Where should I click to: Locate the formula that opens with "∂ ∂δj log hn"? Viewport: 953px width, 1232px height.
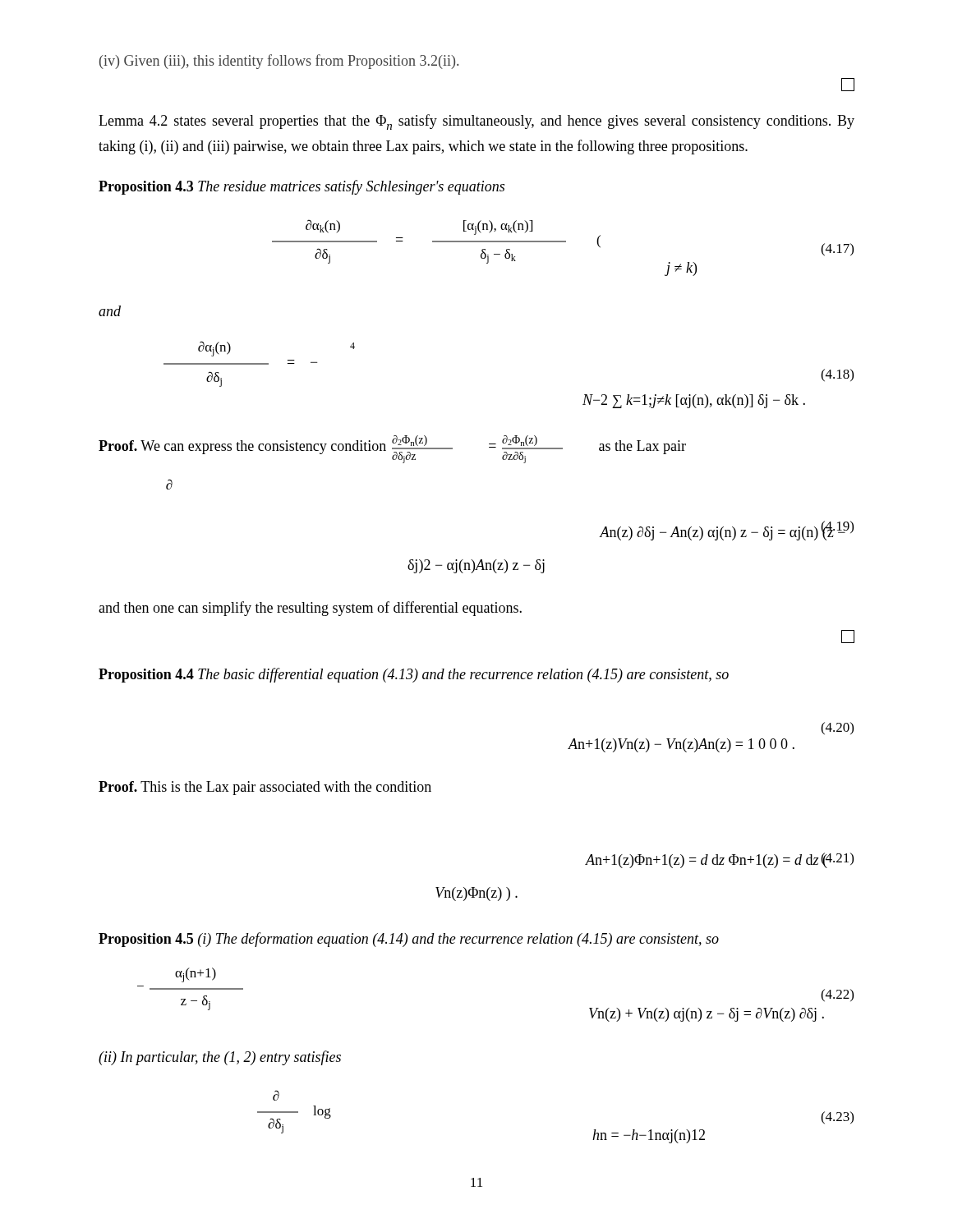[276, 1095]
